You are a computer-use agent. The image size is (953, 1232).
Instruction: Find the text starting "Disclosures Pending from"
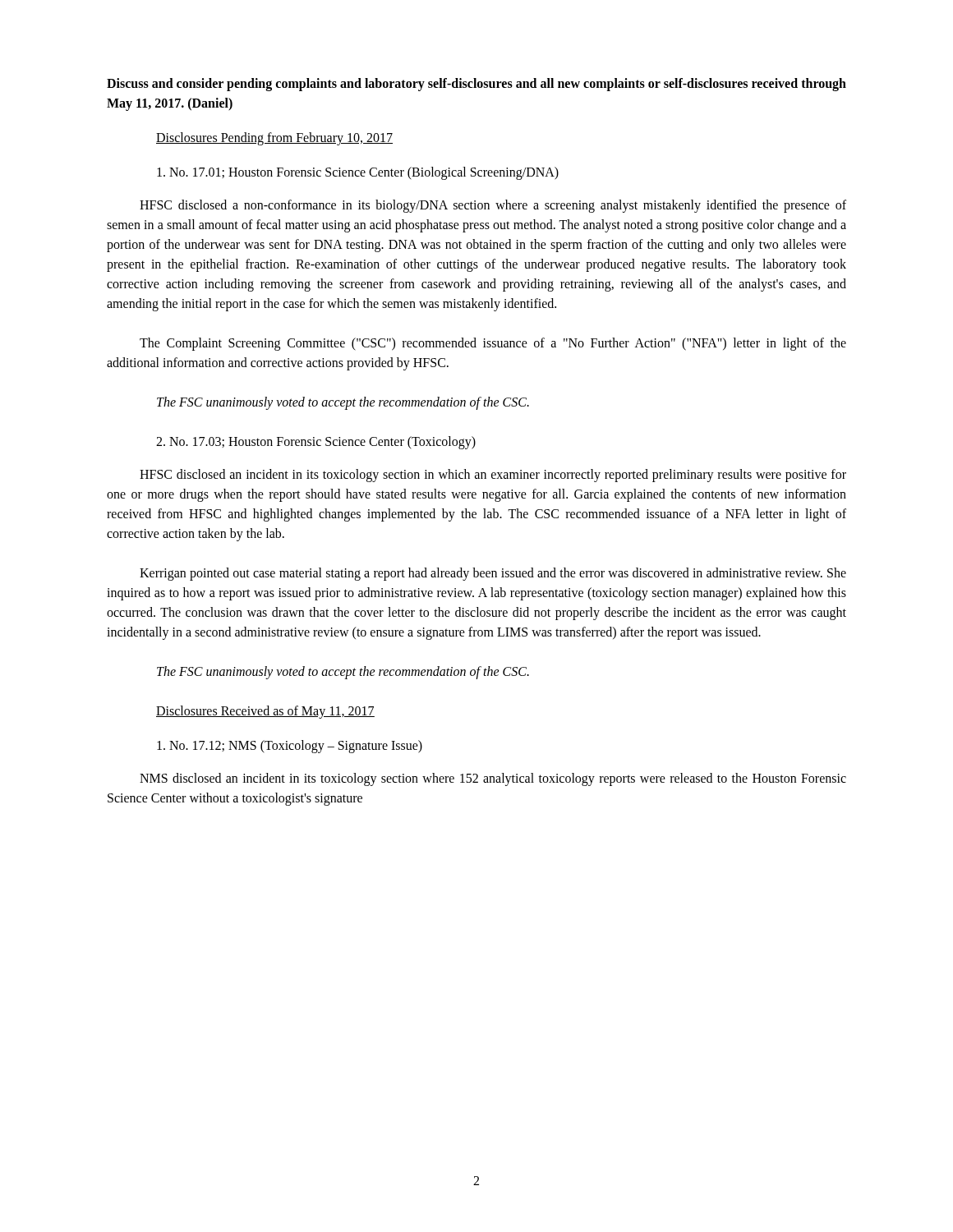[274, 138]
